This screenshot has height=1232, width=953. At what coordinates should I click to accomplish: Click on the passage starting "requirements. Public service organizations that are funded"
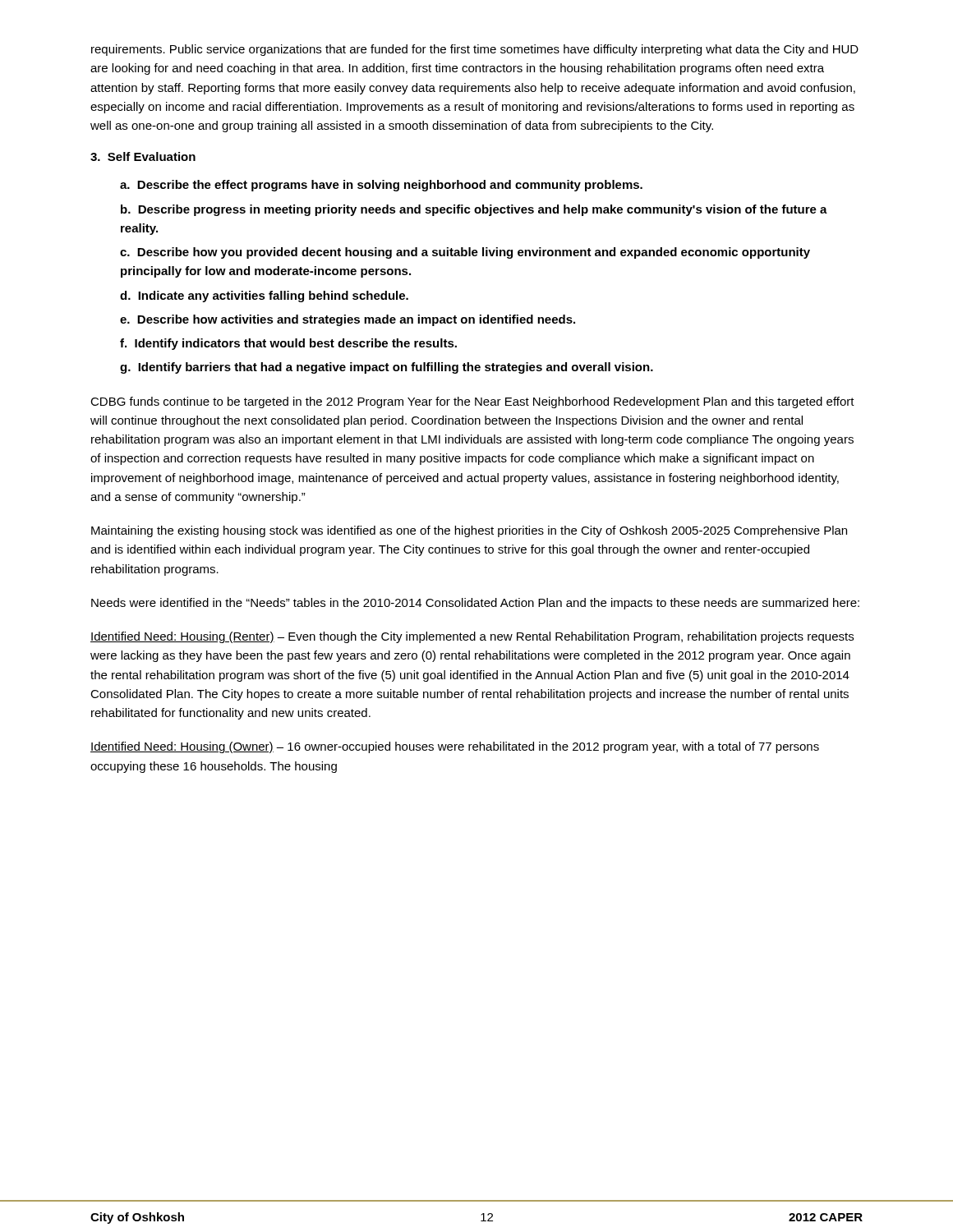point(474,87)
